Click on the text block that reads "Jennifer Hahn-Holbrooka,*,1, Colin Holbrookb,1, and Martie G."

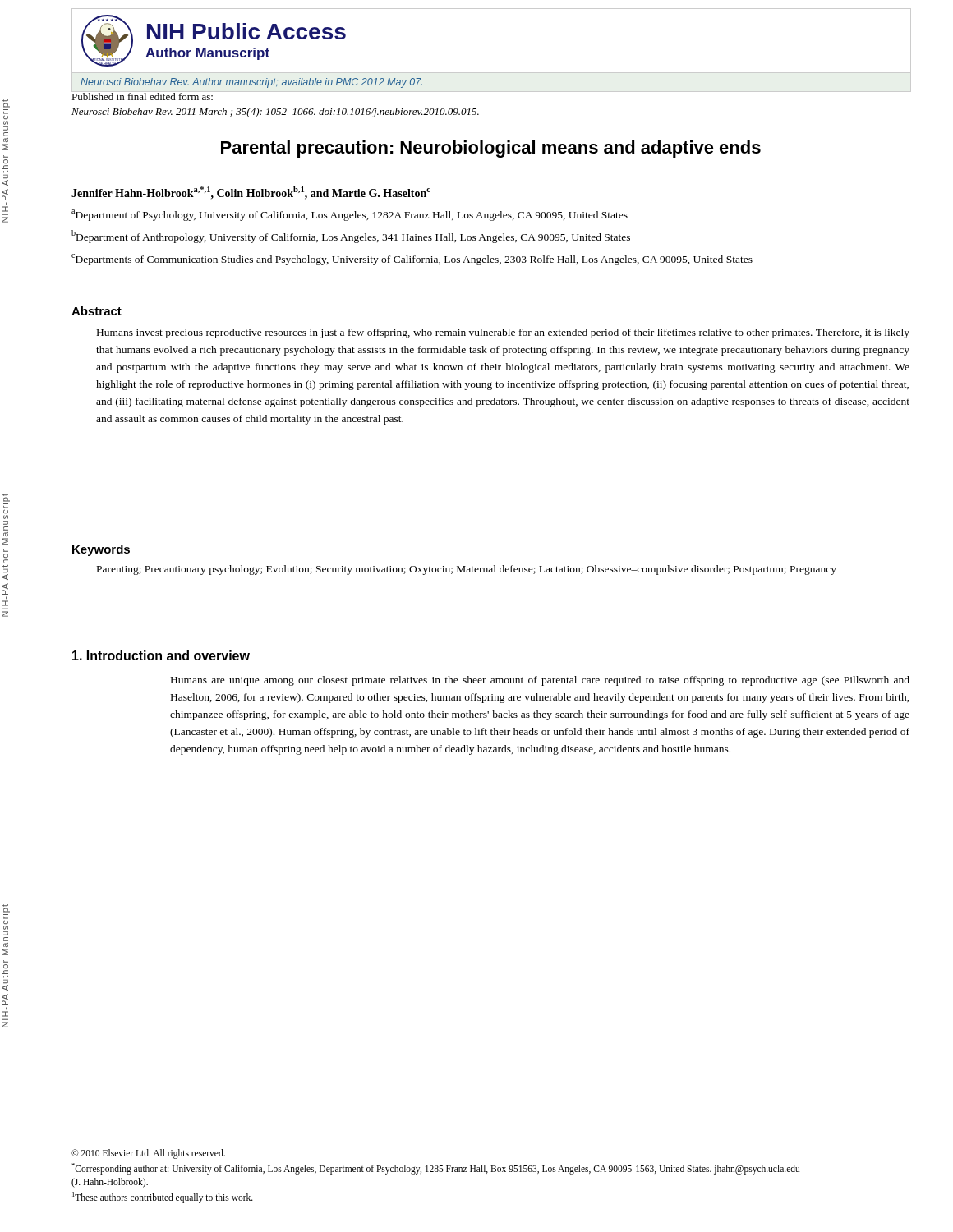(x=490, y=226)
